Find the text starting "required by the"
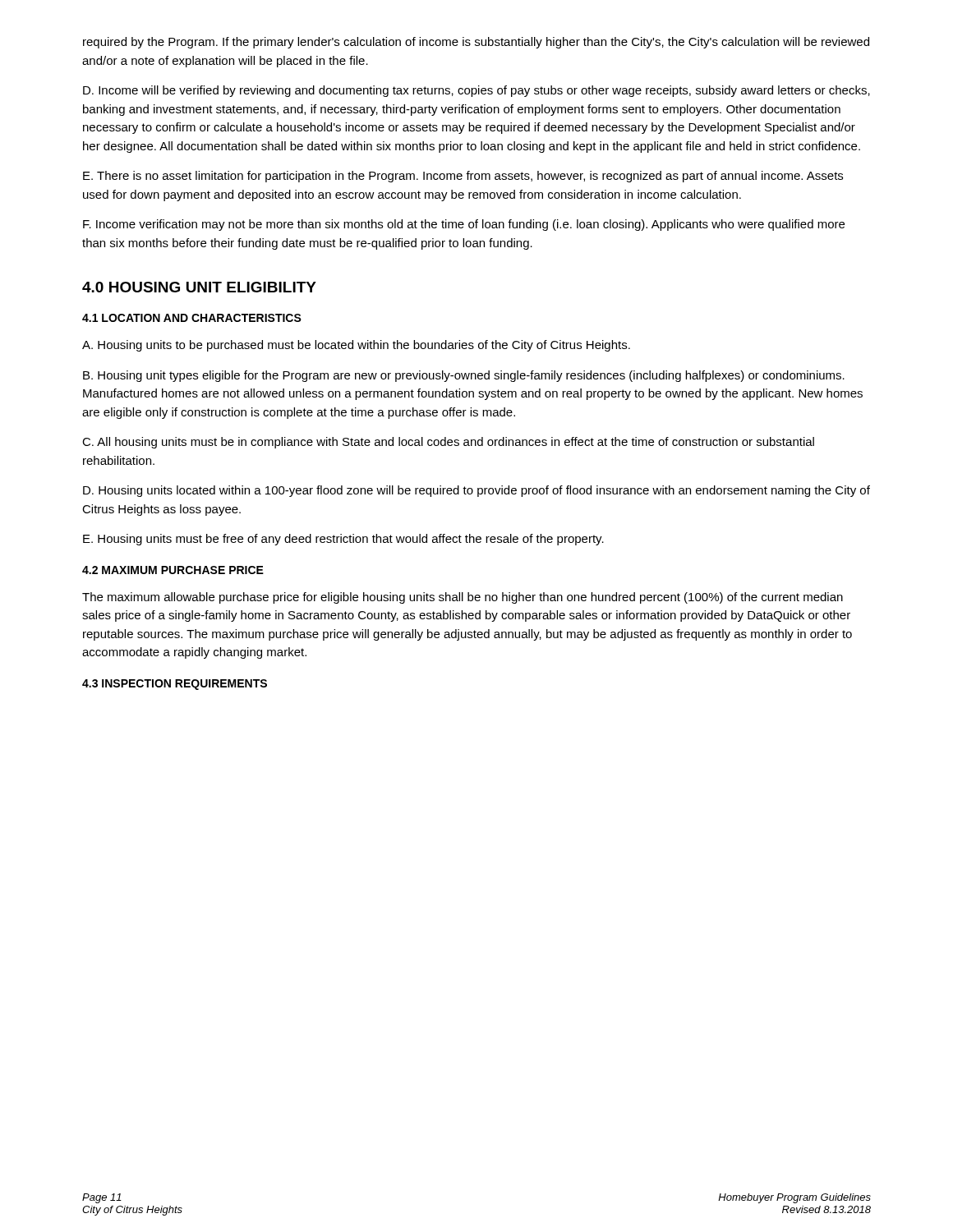Viewport: 953px width, 1232px height. [476, 51]
